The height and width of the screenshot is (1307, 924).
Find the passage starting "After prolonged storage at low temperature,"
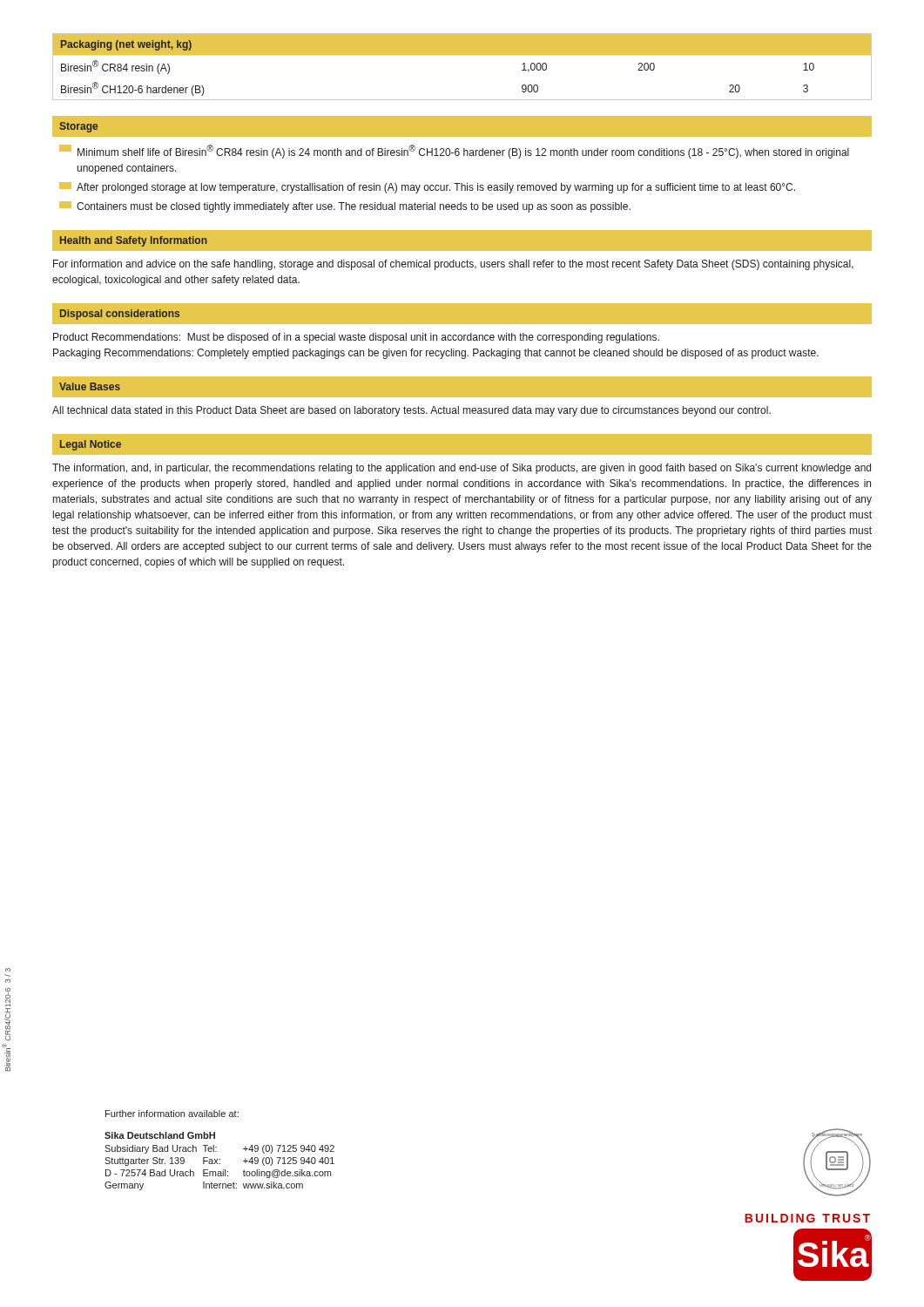tap(465, 187)
